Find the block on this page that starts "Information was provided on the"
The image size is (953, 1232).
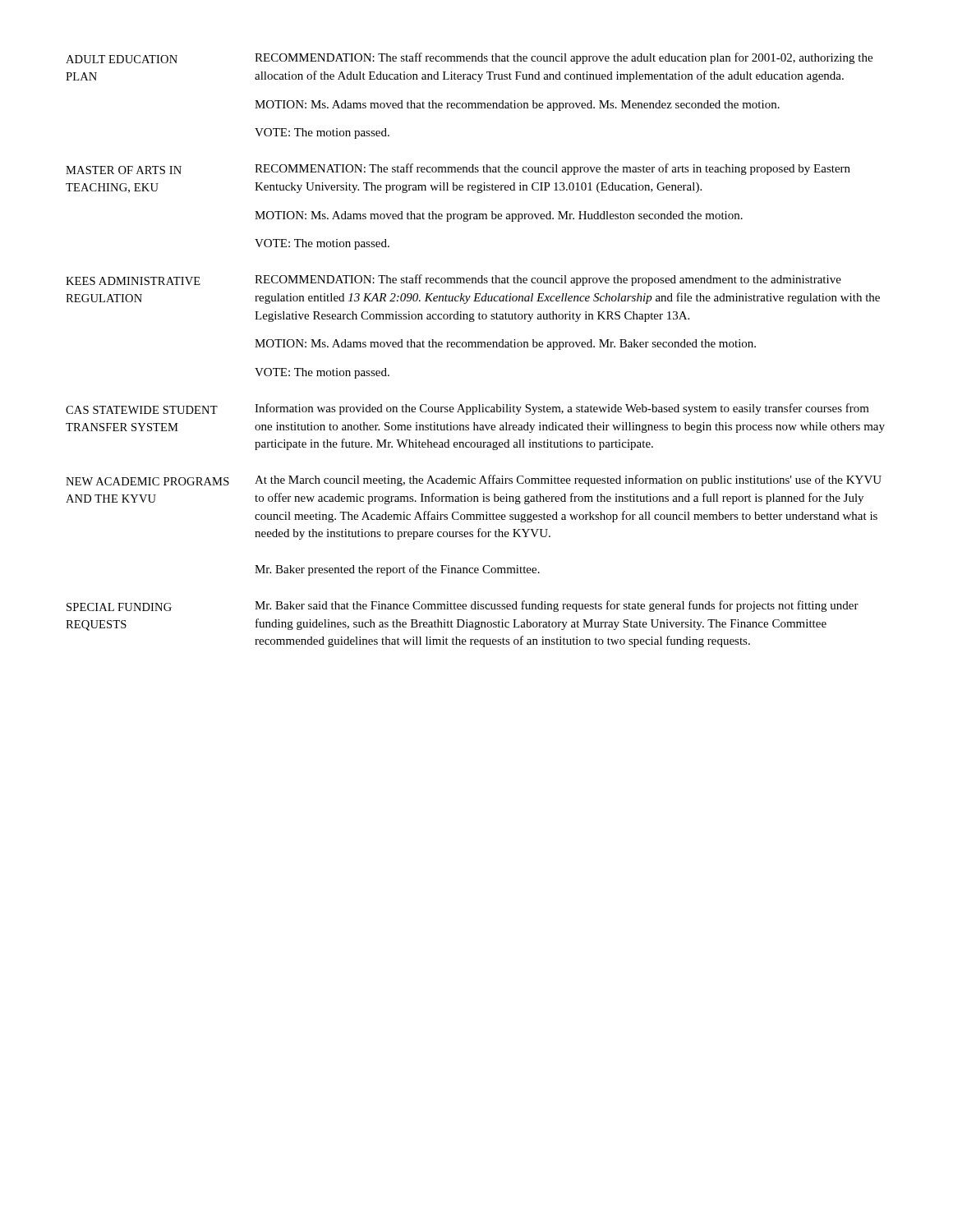(571, 427)
